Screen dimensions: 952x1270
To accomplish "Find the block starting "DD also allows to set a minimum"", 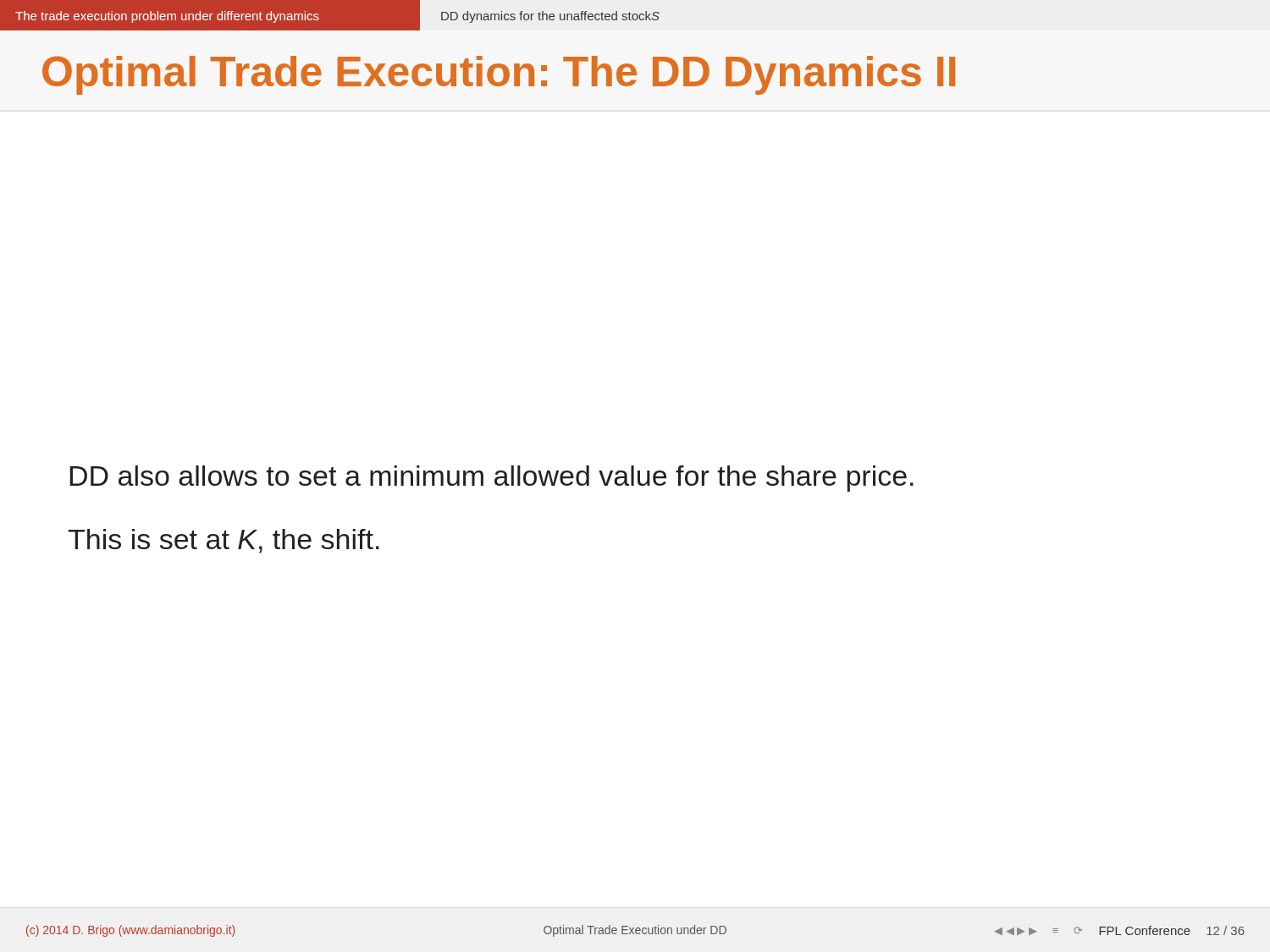I will (x=492, y=476).
